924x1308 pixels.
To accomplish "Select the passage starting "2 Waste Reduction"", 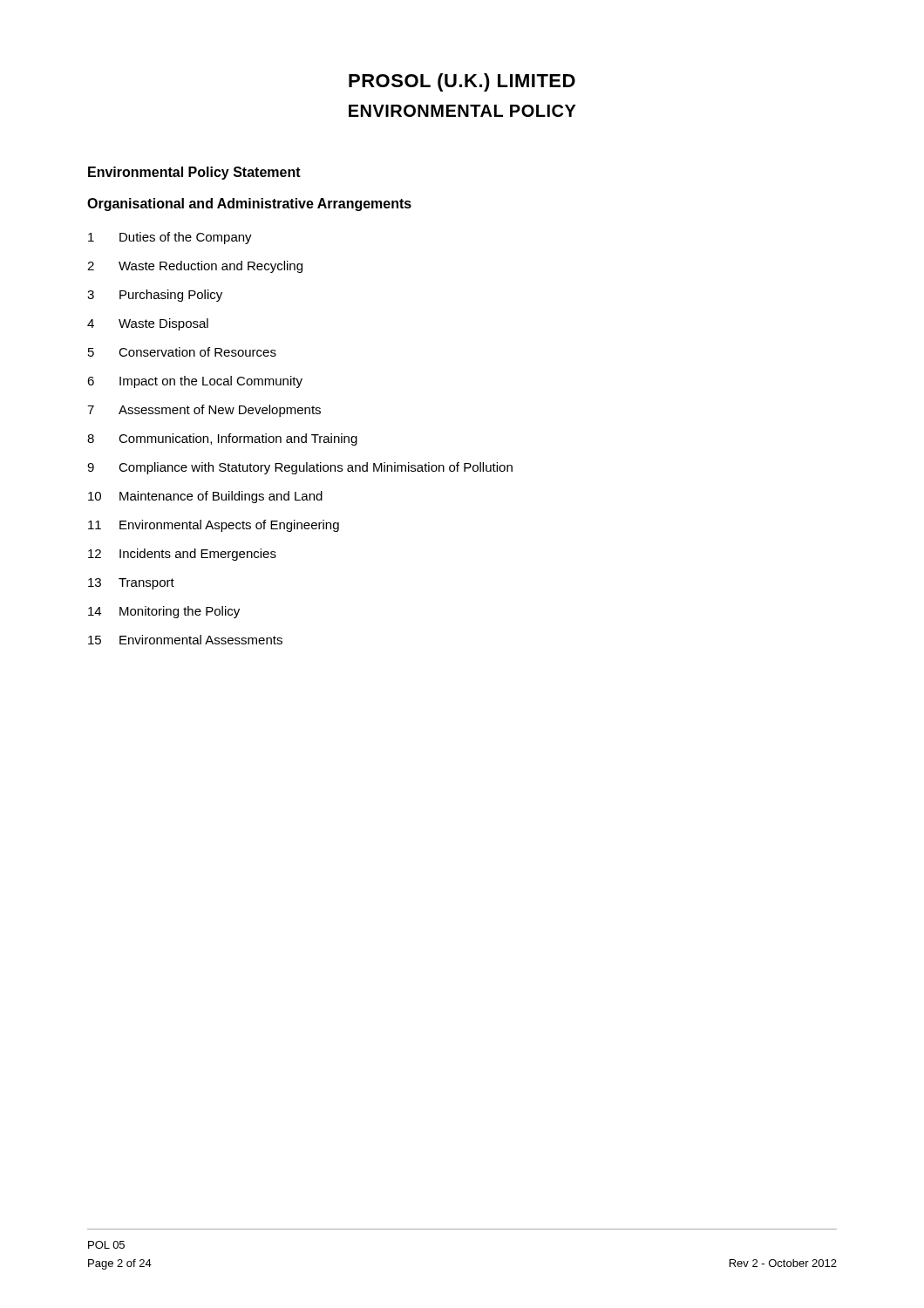I will click(x=195, y=266).
